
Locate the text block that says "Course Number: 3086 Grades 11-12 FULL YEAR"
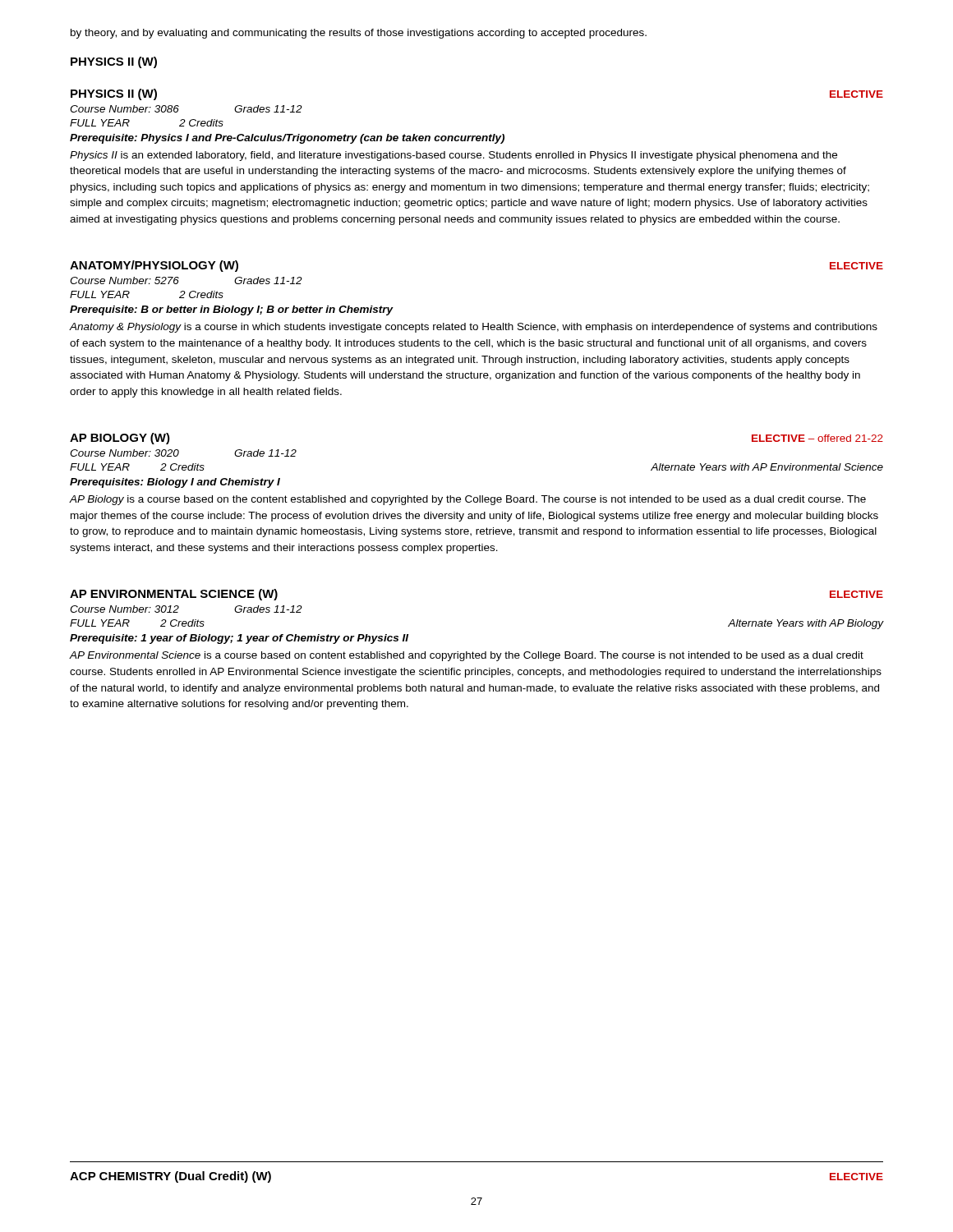coord(476,164)
